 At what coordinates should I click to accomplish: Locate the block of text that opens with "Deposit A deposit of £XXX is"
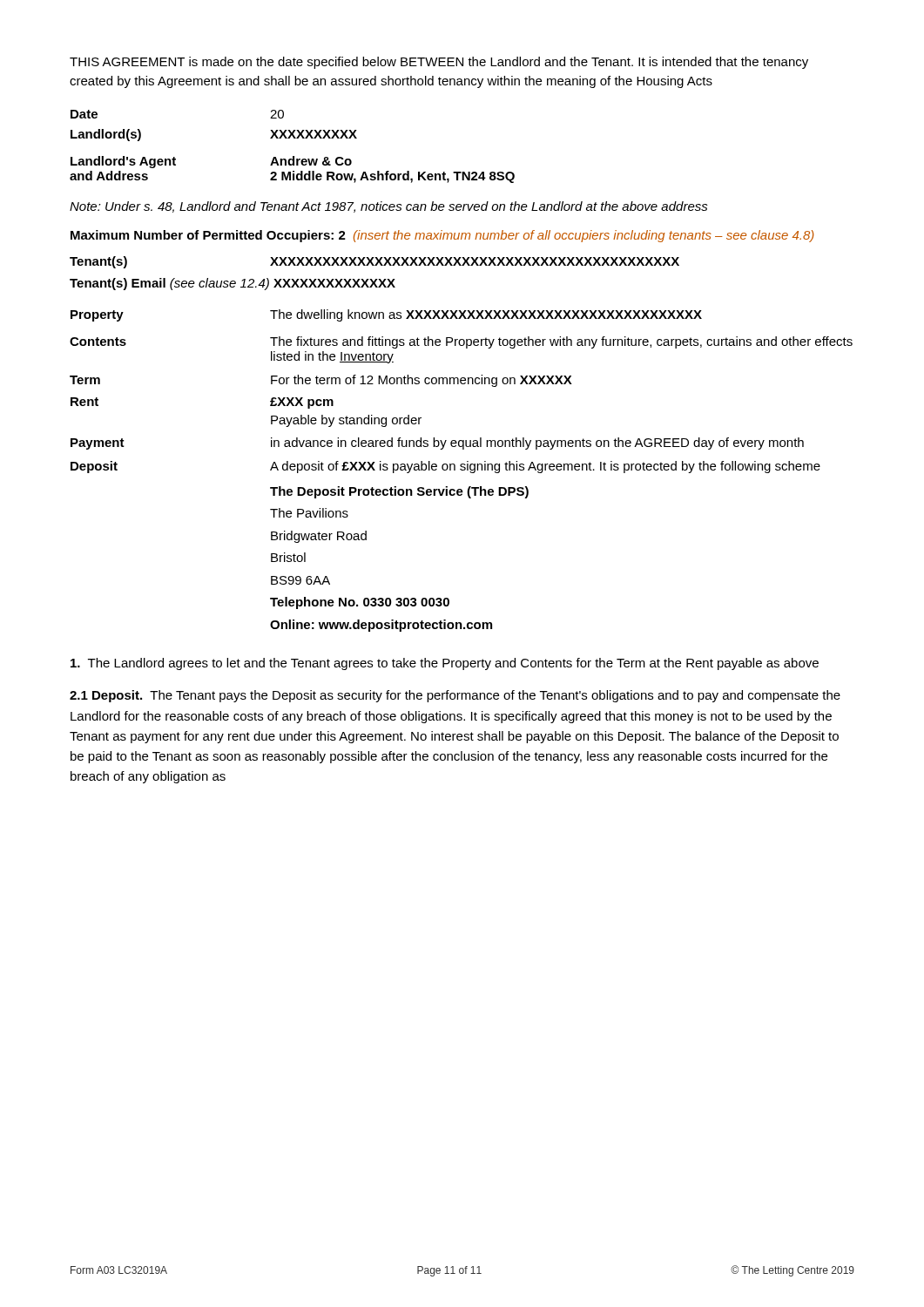coord(462,465)
